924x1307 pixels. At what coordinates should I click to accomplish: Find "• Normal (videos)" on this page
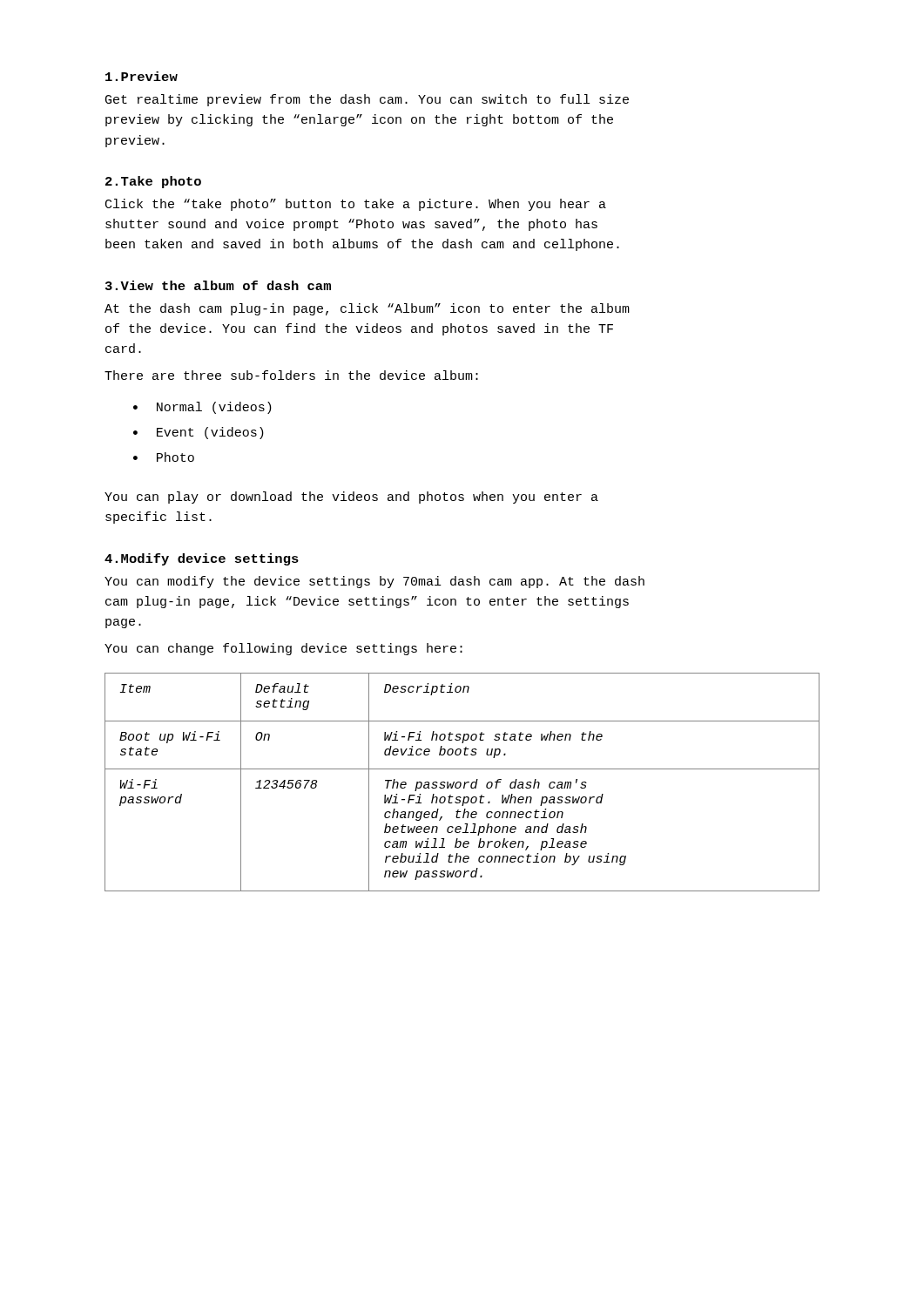click(x=202, y=408)
